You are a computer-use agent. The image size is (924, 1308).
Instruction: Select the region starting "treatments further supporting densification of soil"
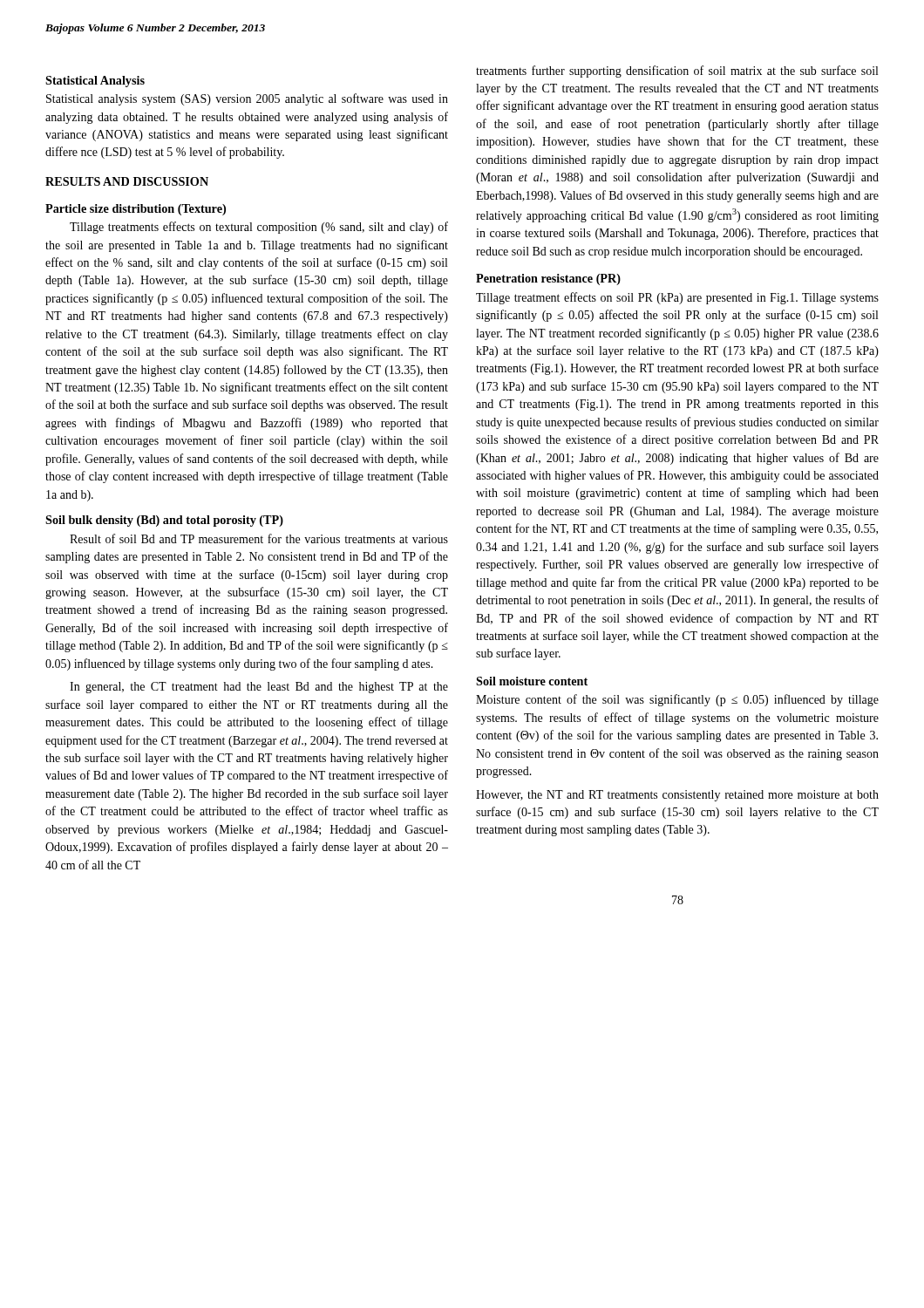(x=677, y=161)
